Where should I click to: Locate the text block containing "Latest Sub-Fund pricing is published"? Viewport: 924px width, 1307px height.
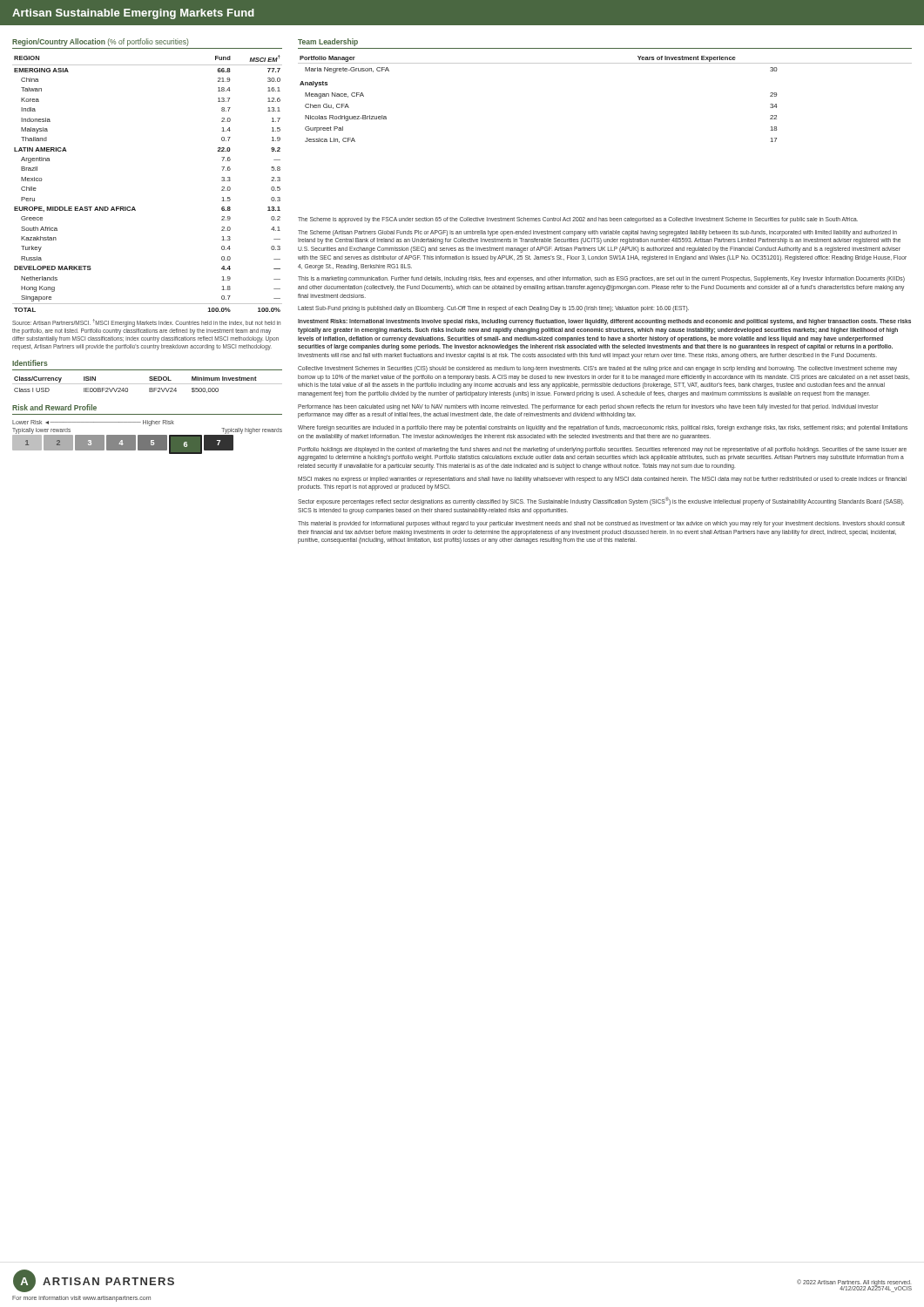coord(494,308)
